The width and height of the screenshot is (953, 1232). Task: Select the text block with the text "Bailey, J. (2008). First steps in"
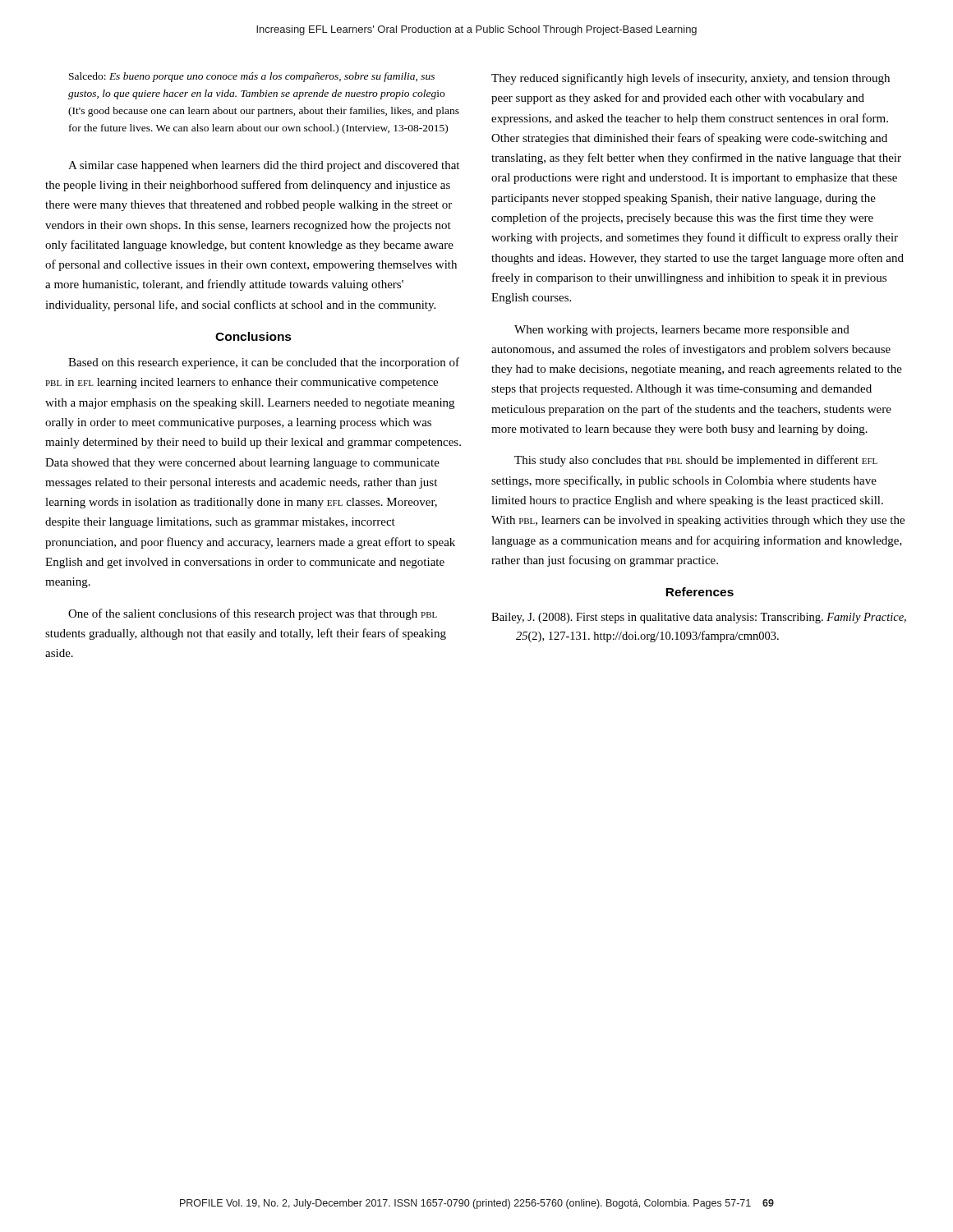point(700,627)
